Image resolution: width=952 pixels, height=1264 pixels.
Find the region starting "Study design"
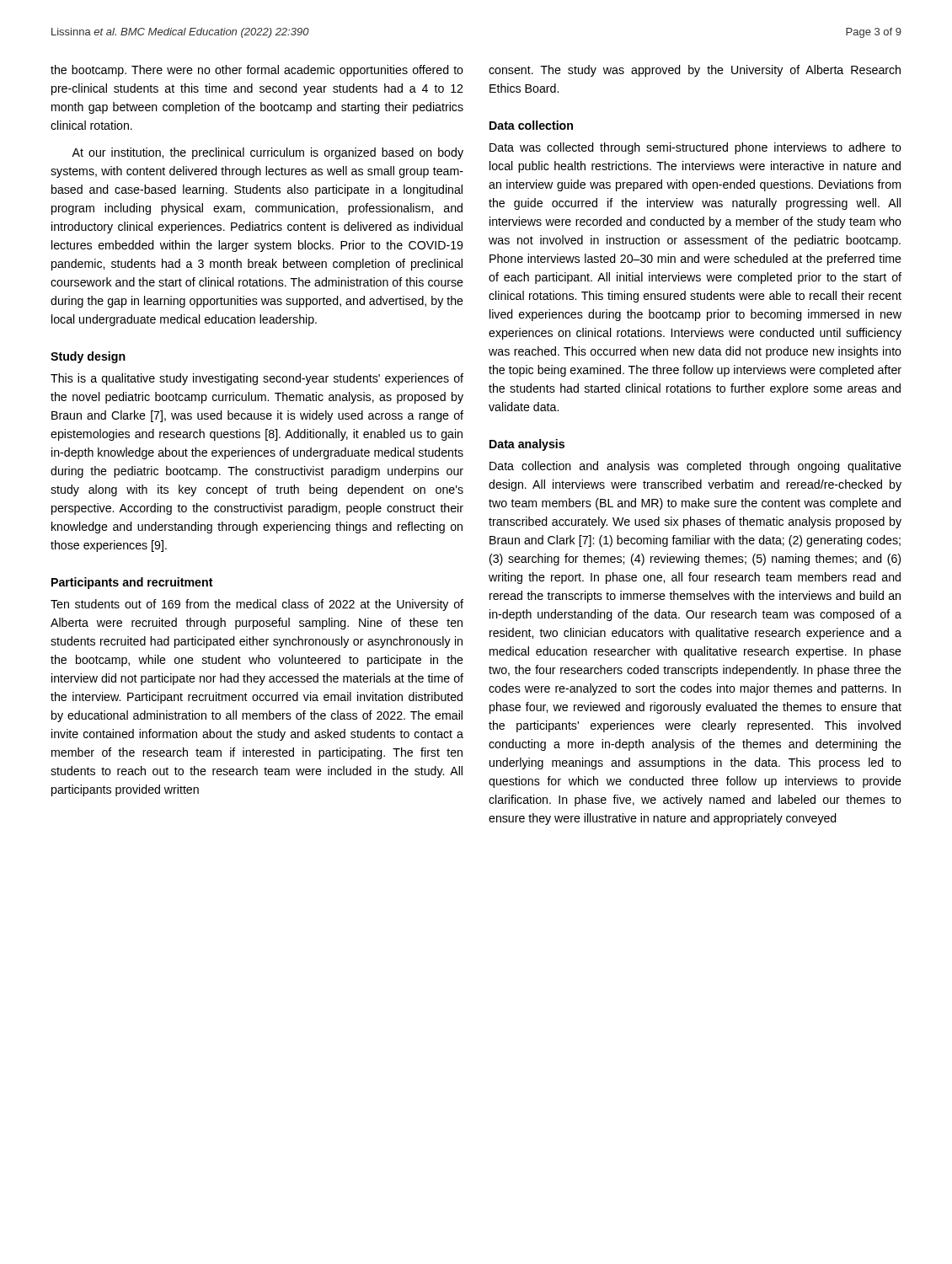coord(88,356)
